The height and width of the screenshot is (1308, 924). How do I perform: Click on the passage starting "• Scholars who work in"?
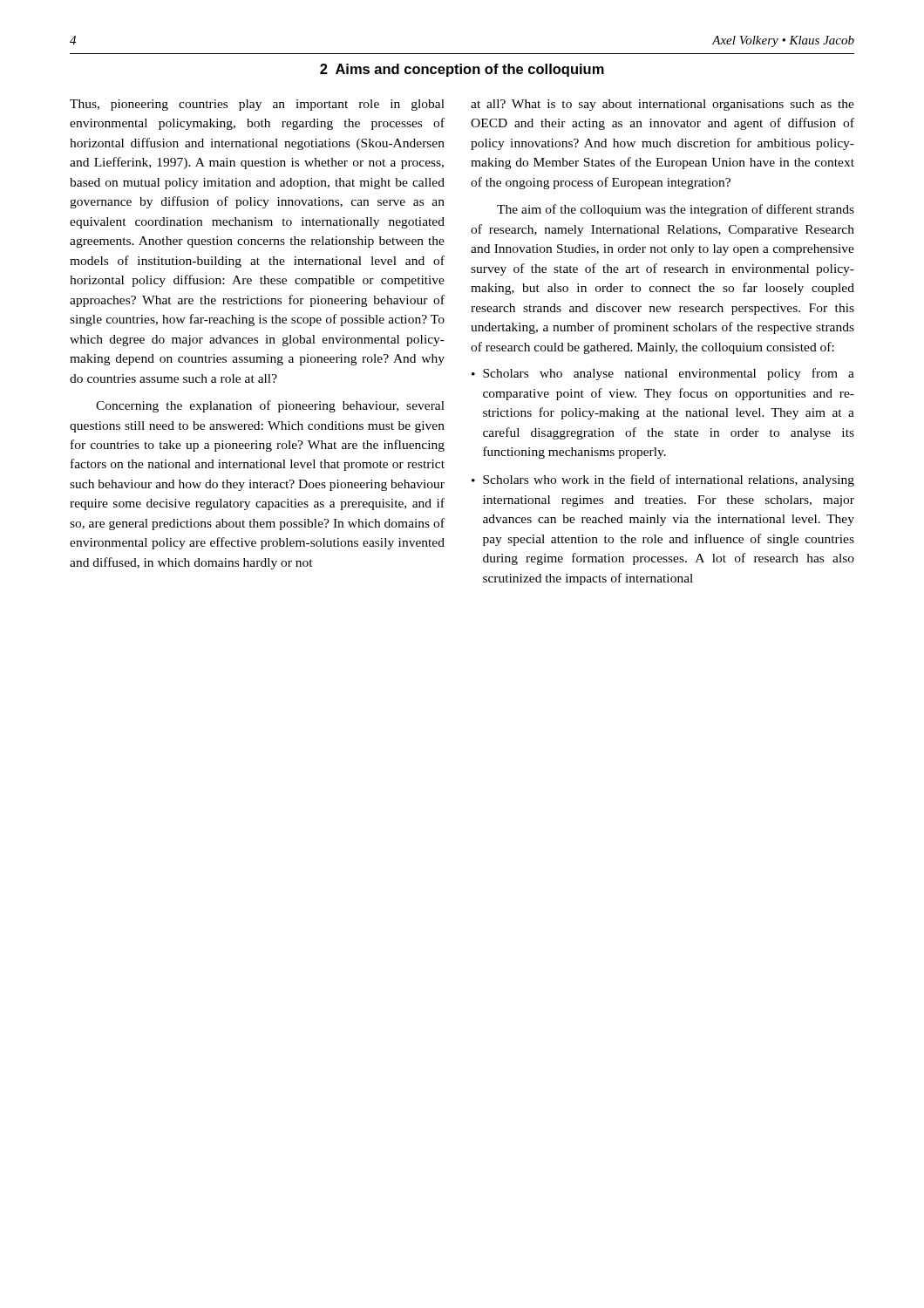click(x=662, y=529)
